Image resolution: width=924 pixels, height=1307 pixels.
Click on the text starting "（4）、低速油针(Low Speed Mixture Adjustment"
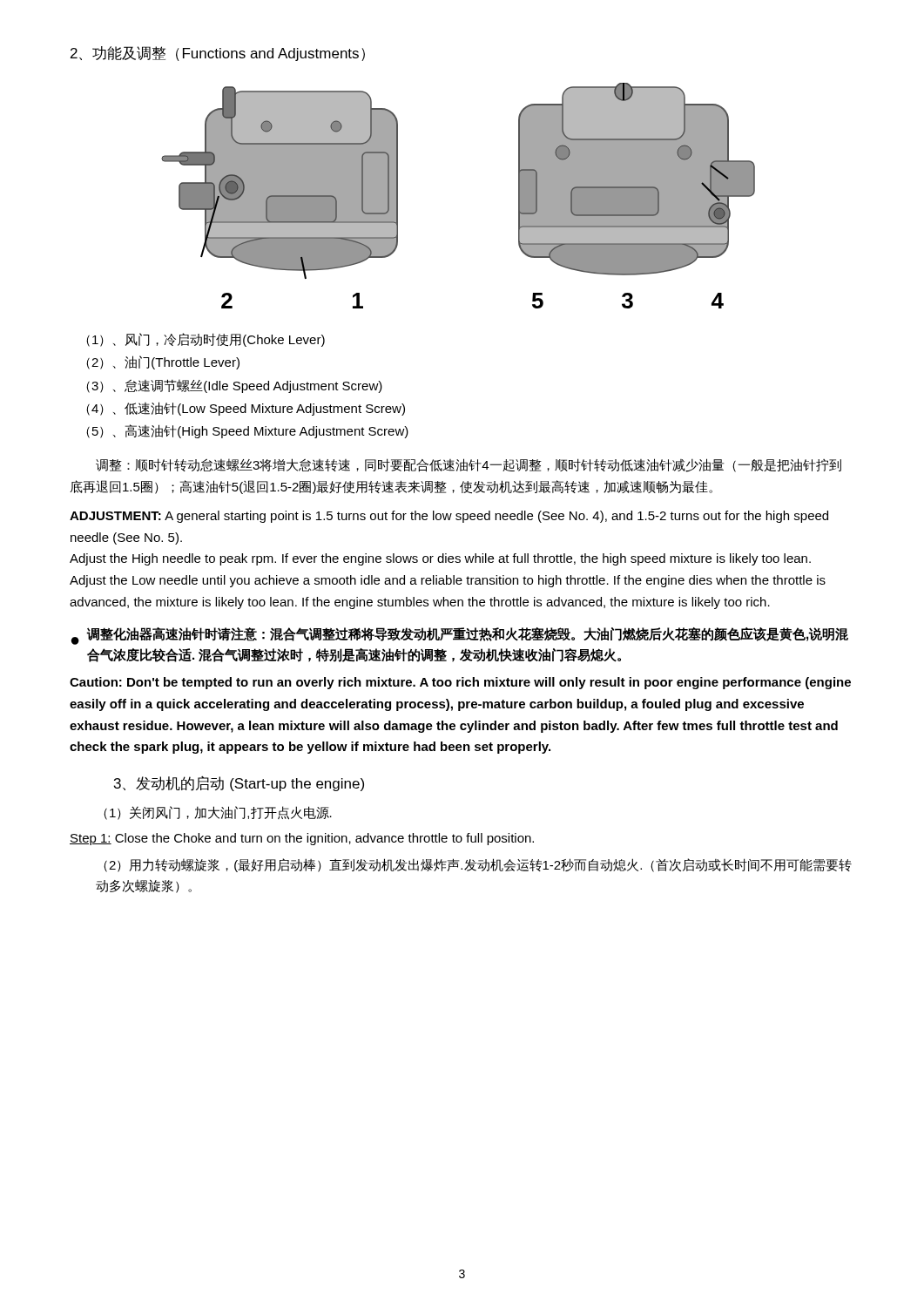point(242,408)
